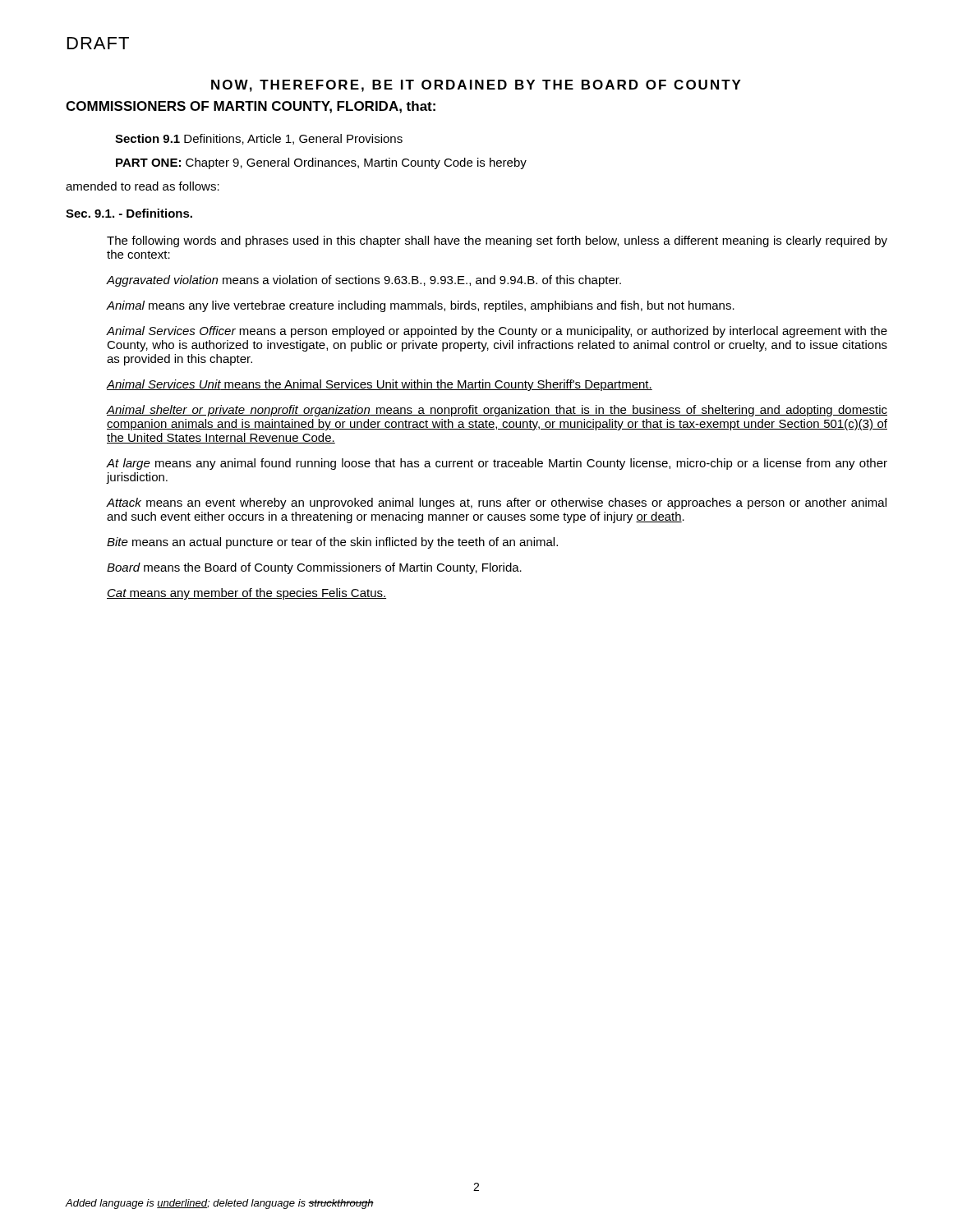Find the text starting "The following words and phrases used in"
Image resolution: width=953 pixels, height=1232 pixels.
tap(497, 247)
